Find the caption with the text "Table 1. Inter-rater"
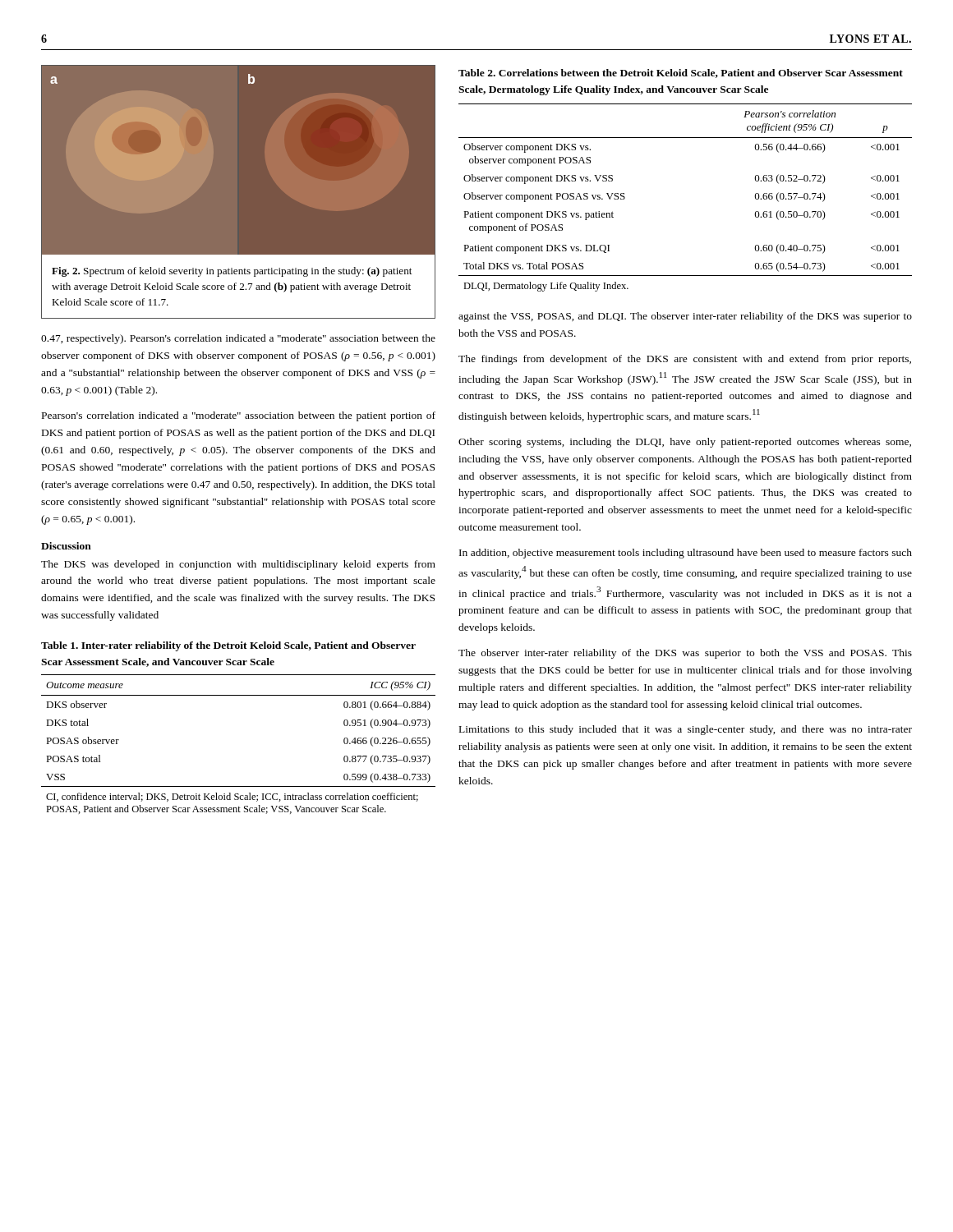This screenshot has height=1232, width=953. (228, 653)
